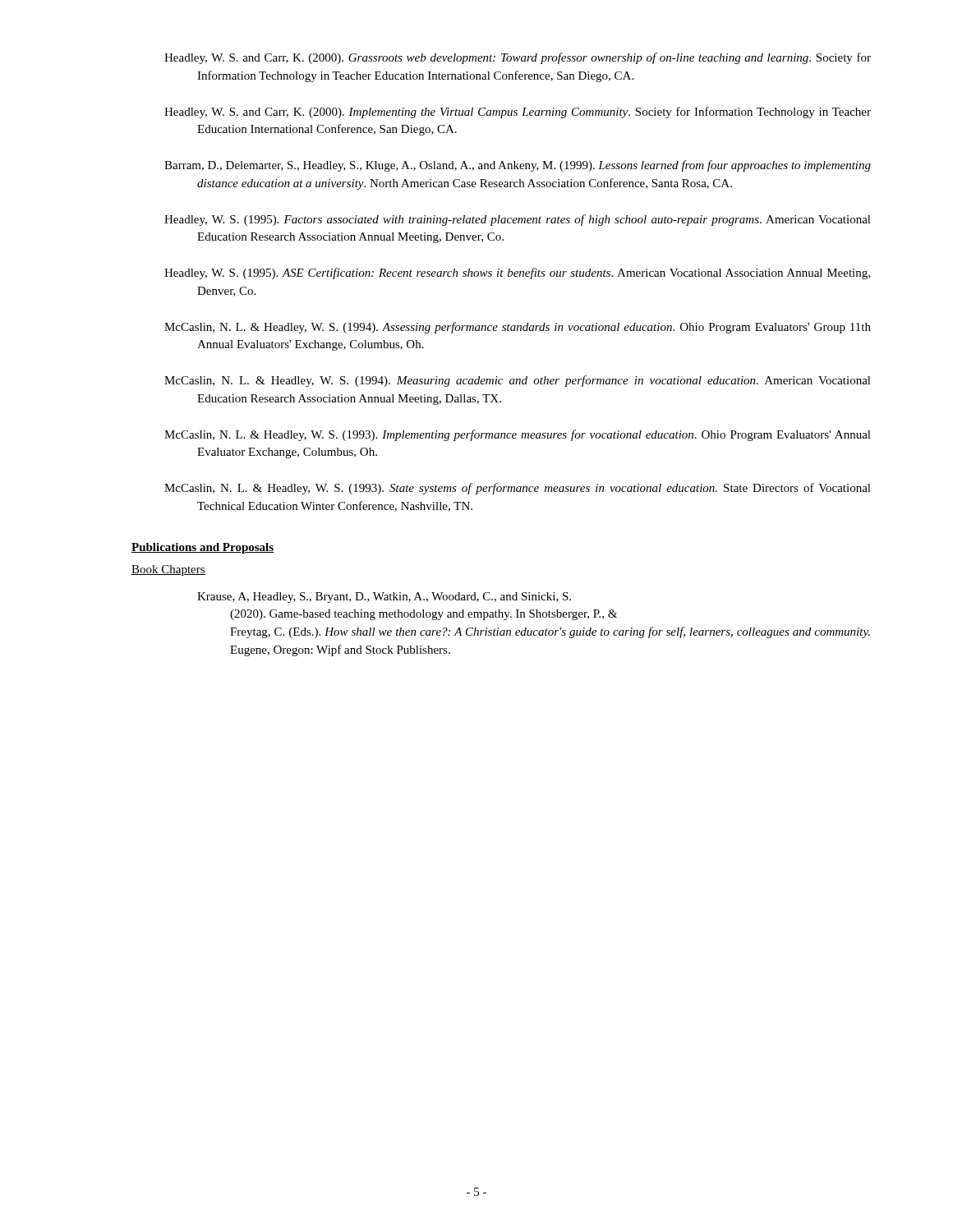Point to "Book Chapters"

[168, 569]
